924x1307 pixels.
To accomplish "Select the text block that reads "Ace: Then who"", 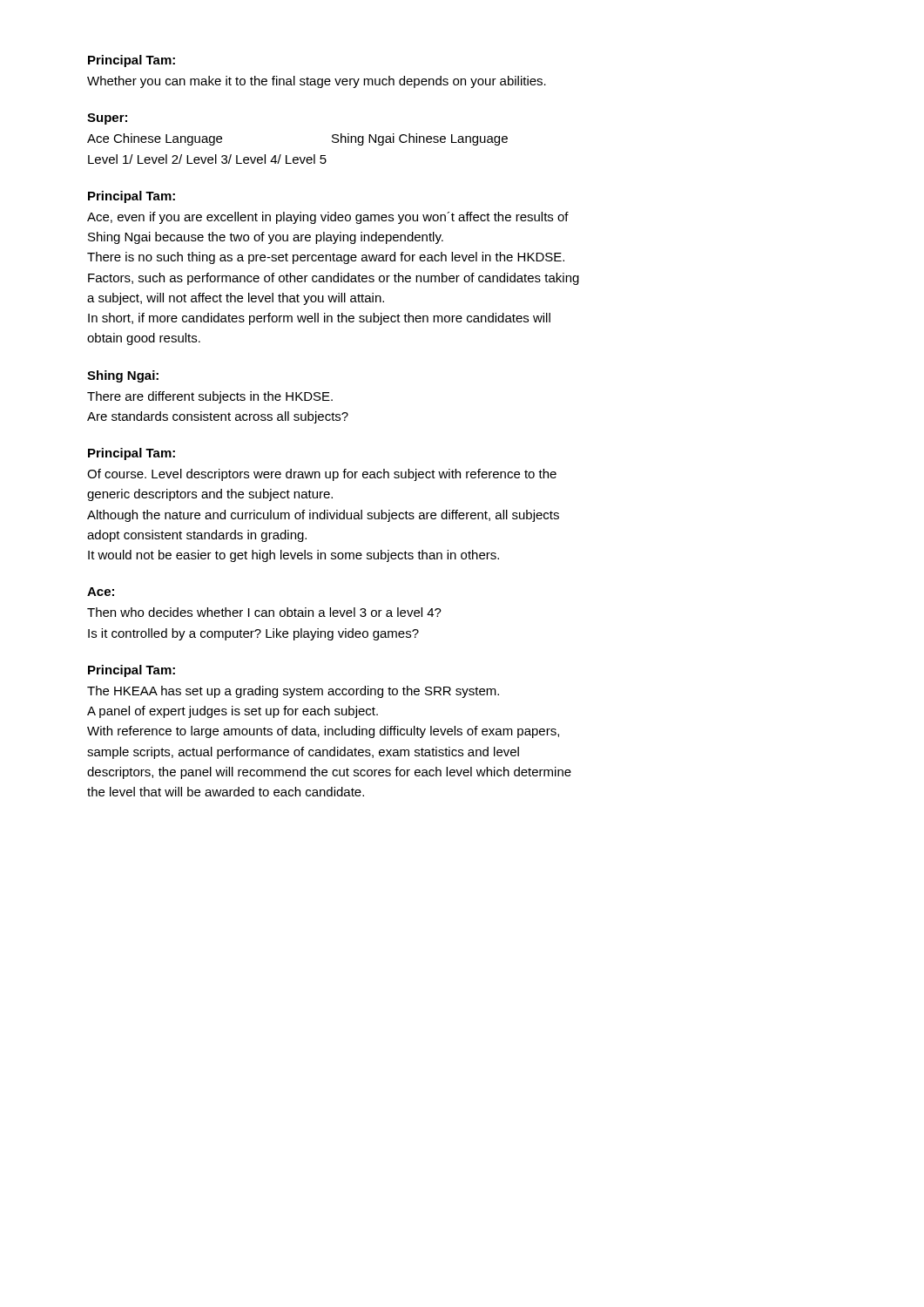I will coord(101,592).
